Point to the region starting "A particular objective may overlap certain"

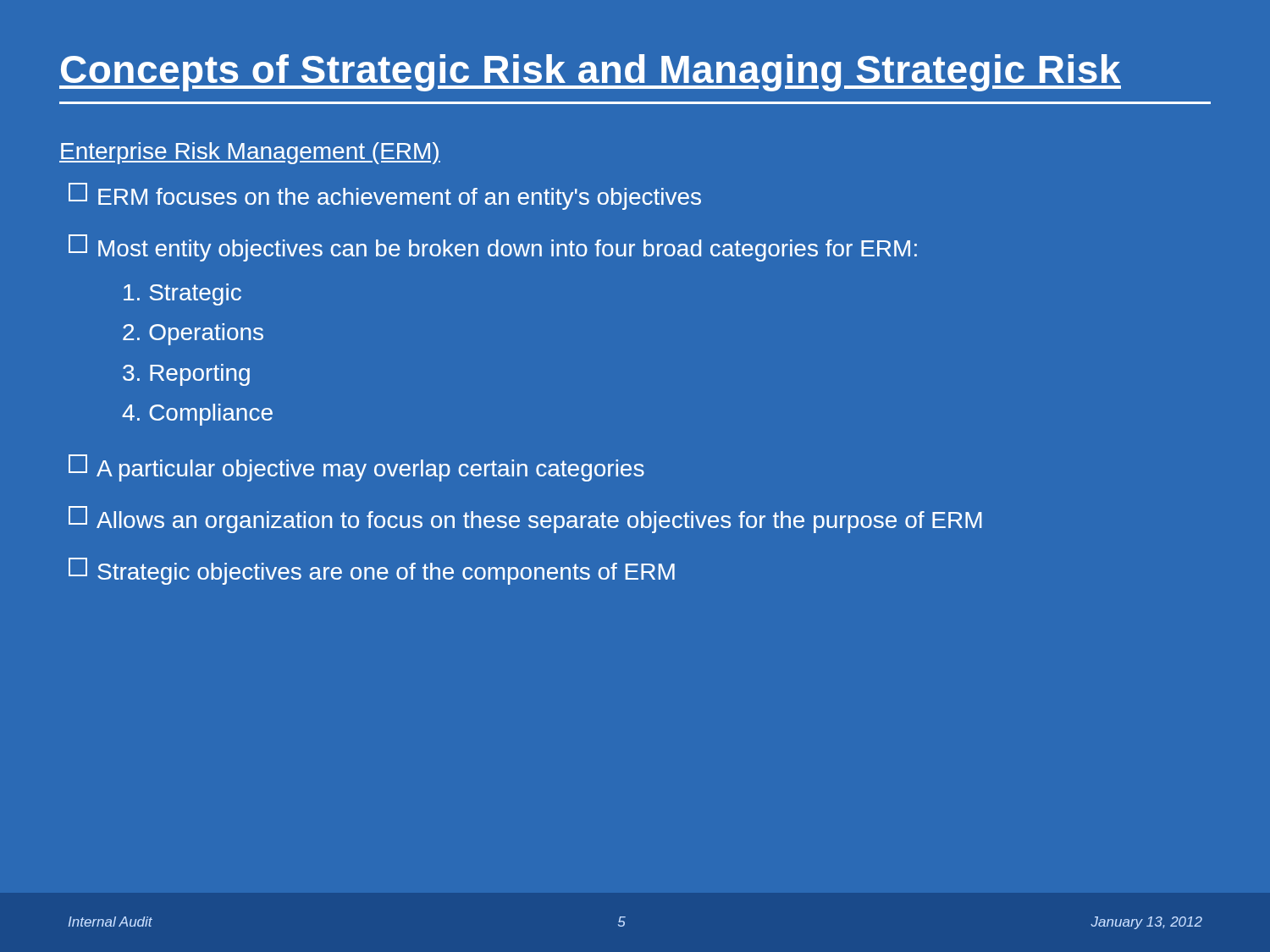(635, 468)
